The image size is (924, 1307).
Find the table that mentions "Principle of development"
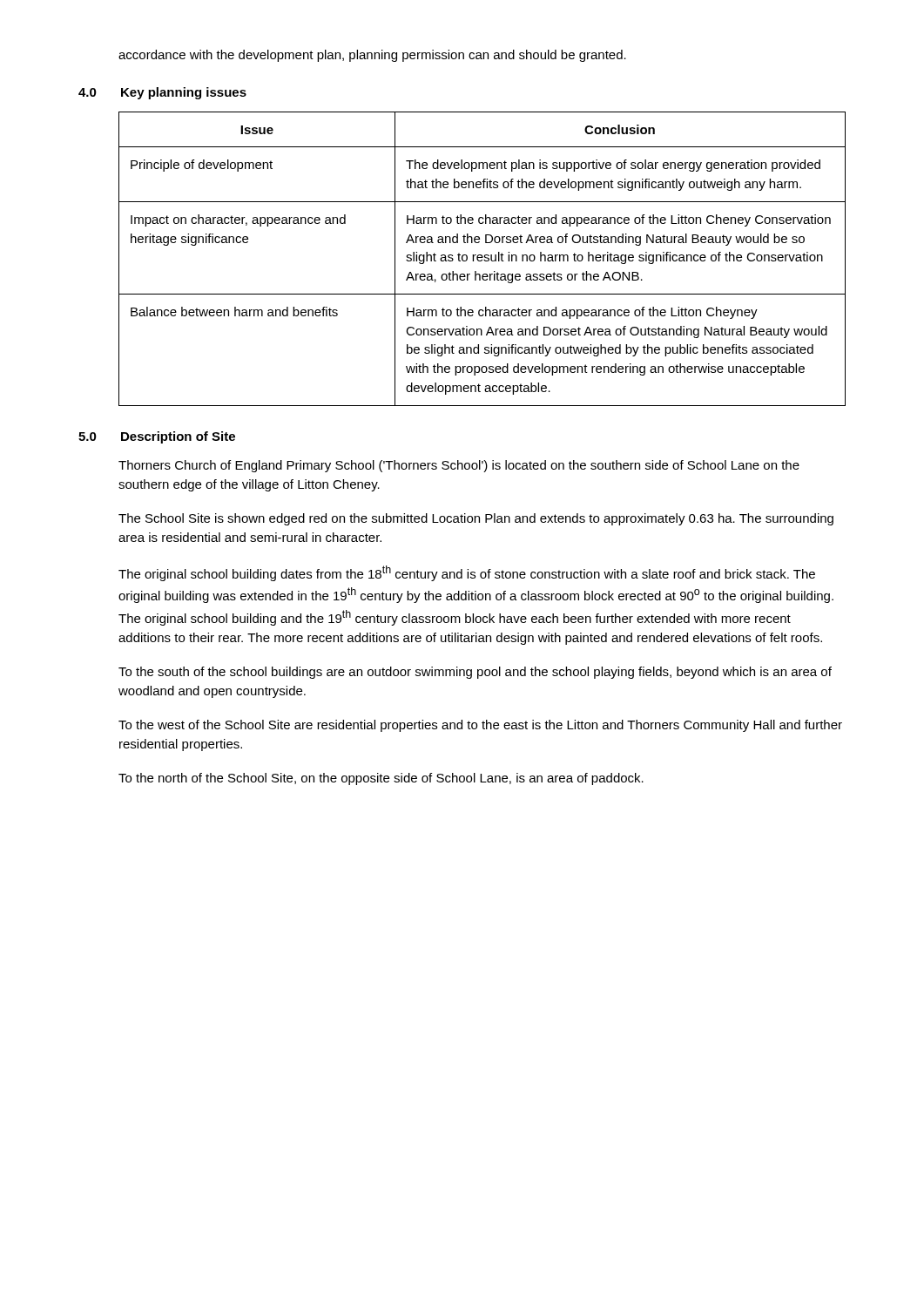click(x=482, y=258)
